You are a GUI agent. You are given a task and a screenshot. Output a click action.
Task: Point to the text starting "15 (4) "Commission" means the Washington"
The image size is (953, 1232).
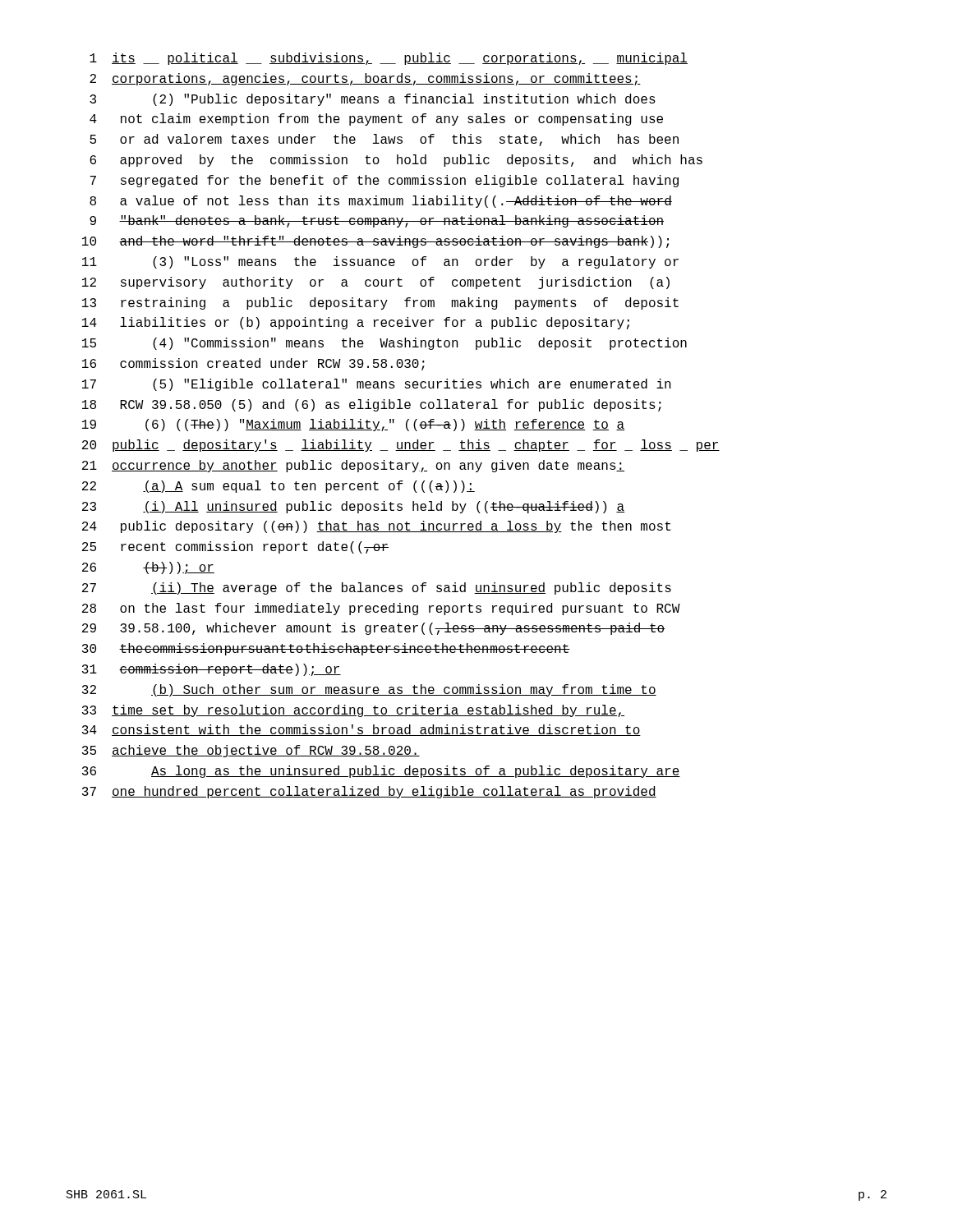click(x=476, y=355)
